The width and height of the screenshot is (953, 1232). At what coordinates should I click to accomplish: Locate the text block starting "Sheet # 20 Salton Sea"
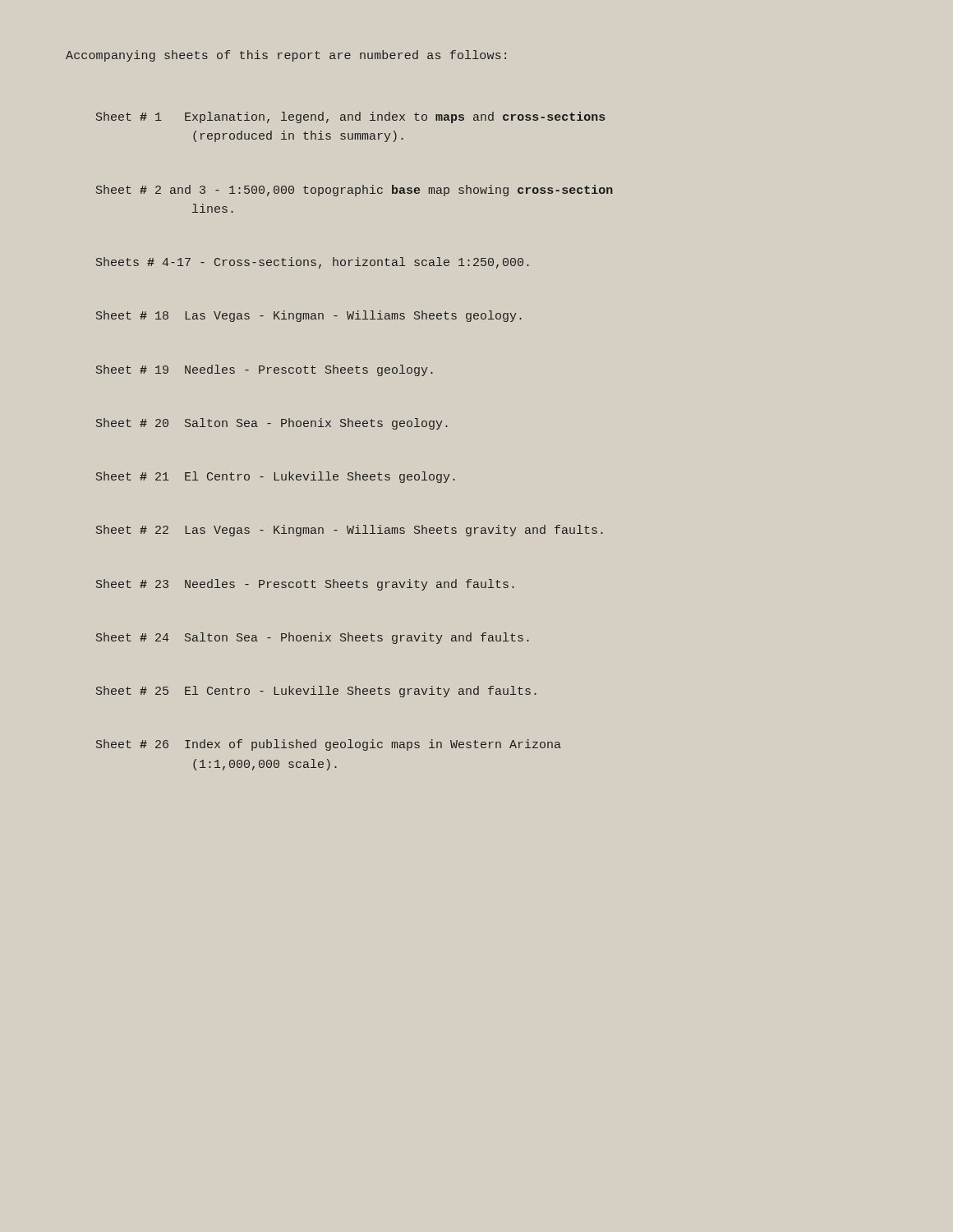point(258,424)
